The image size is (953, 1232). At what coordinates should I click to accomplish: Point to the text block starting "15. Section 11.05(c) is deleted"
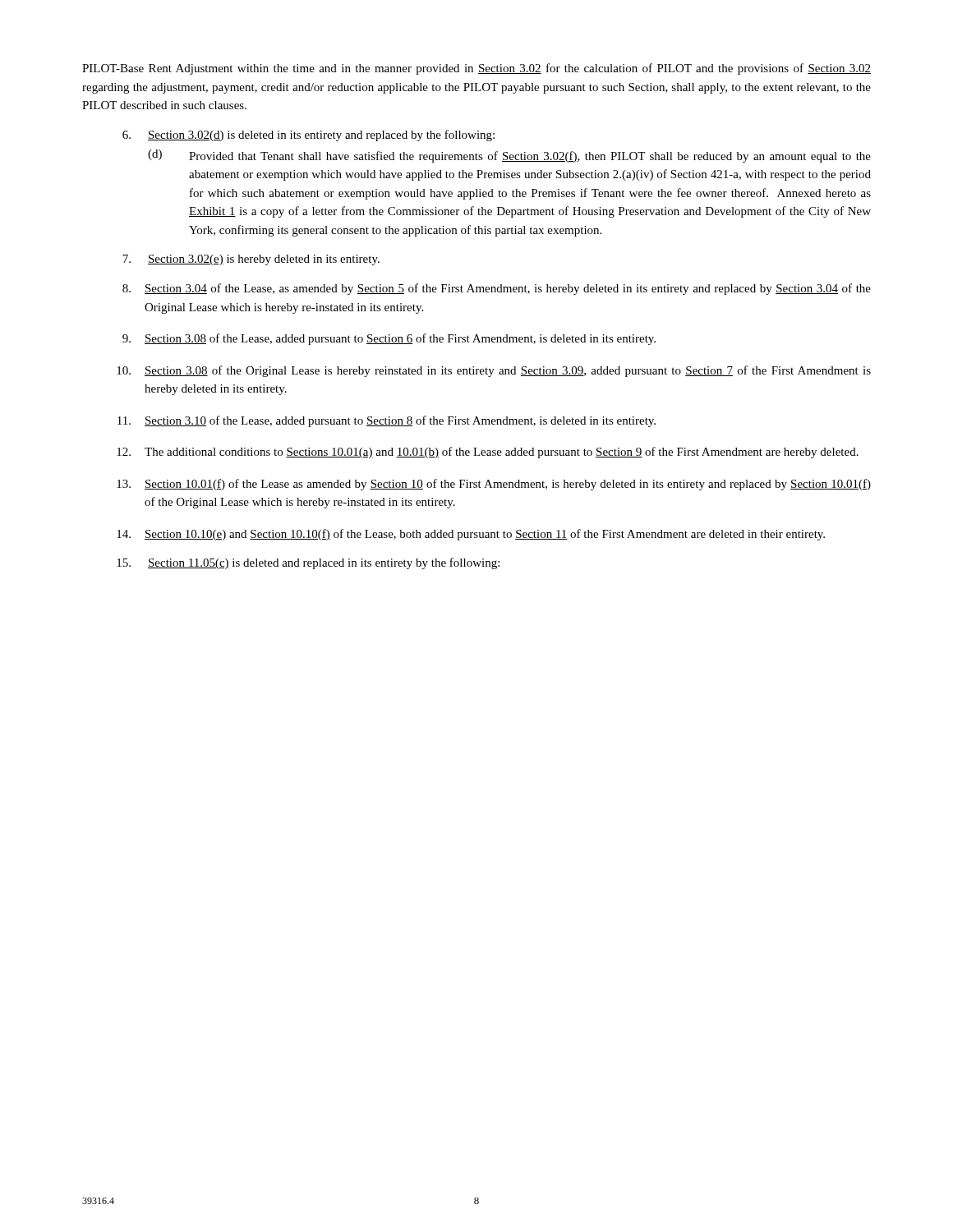point(476,563)
